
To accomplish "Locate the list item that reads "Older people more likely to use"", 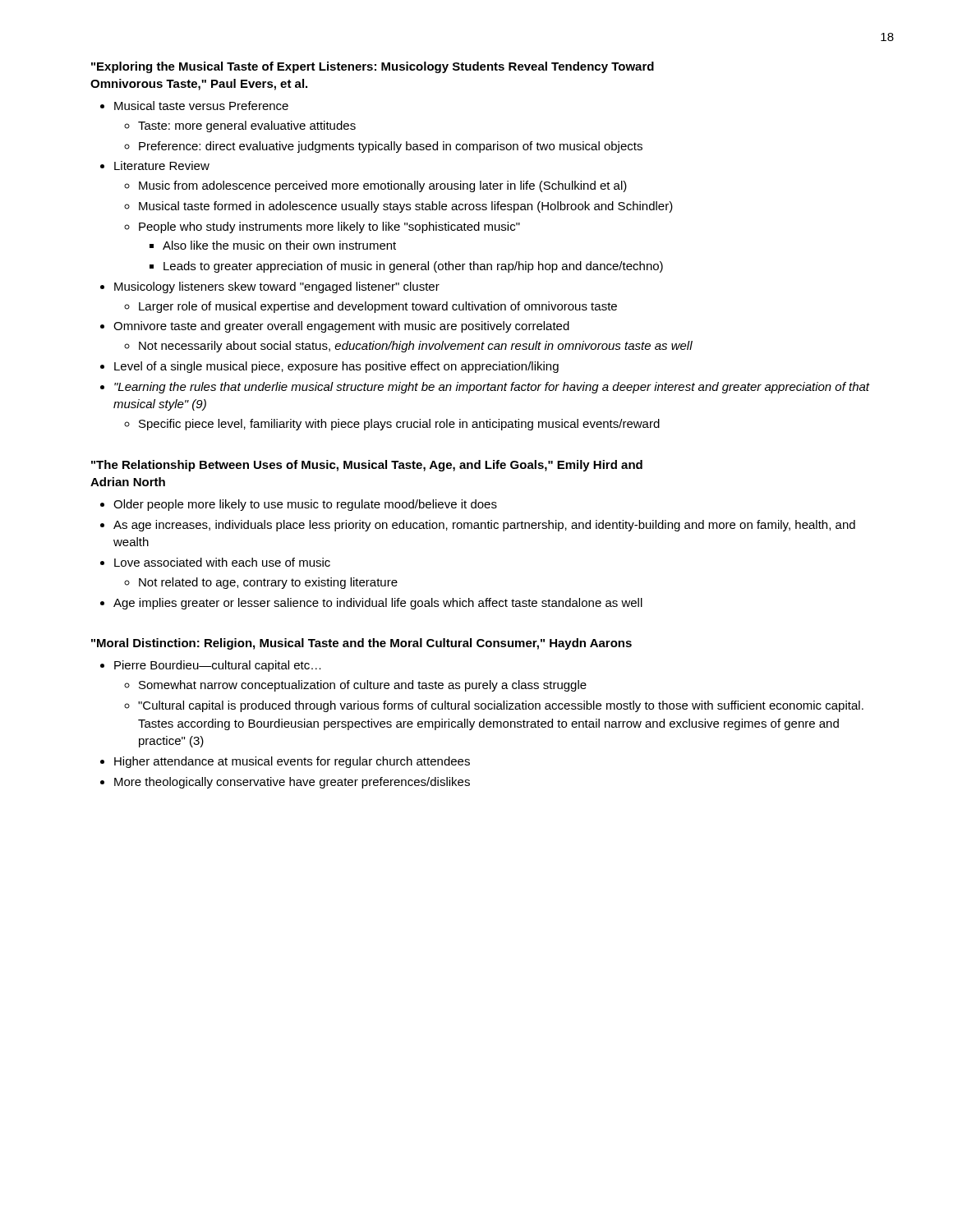I will pos(305,504).
